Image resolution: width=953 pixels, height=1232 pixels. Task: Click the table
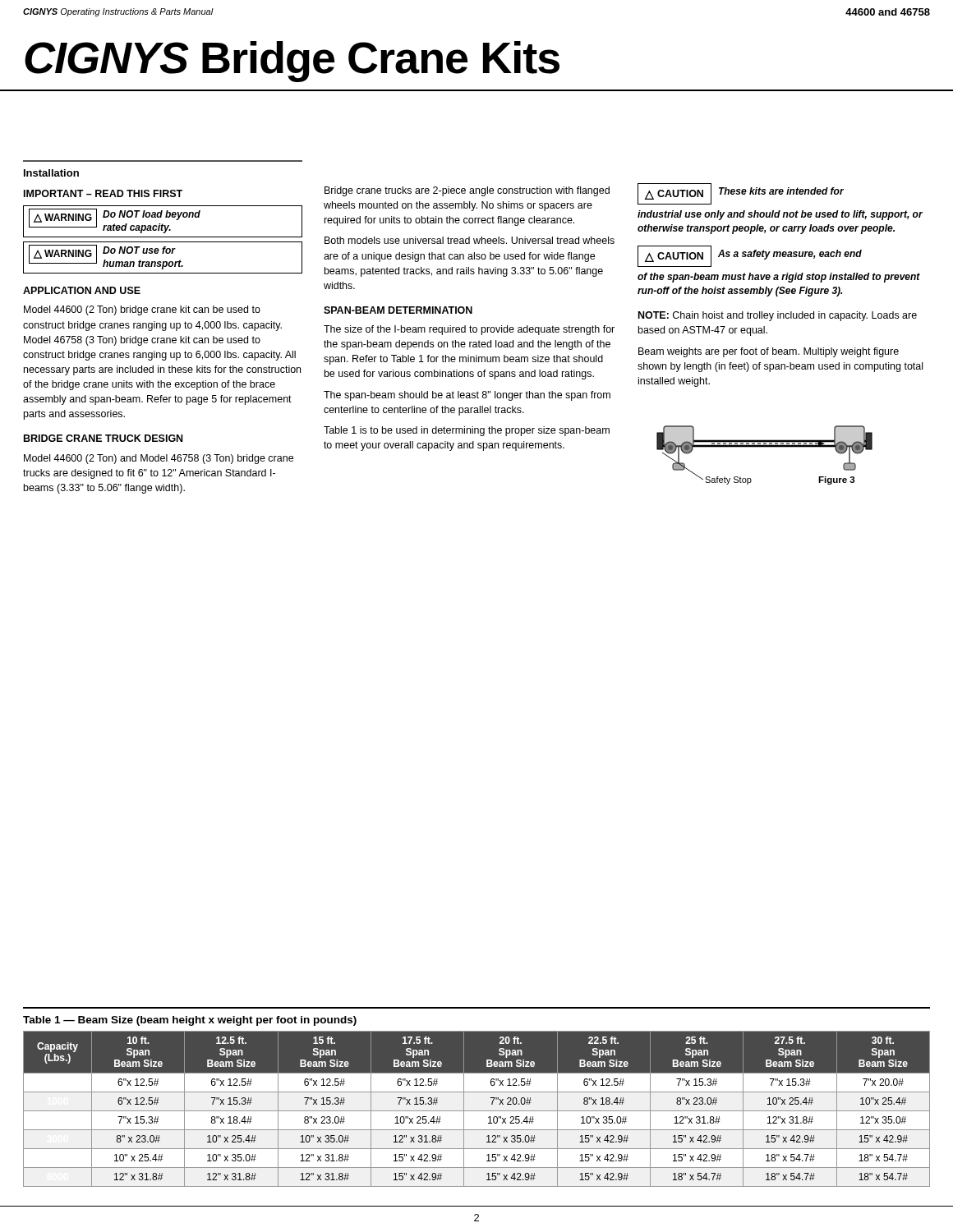[x=476, y=1109]
